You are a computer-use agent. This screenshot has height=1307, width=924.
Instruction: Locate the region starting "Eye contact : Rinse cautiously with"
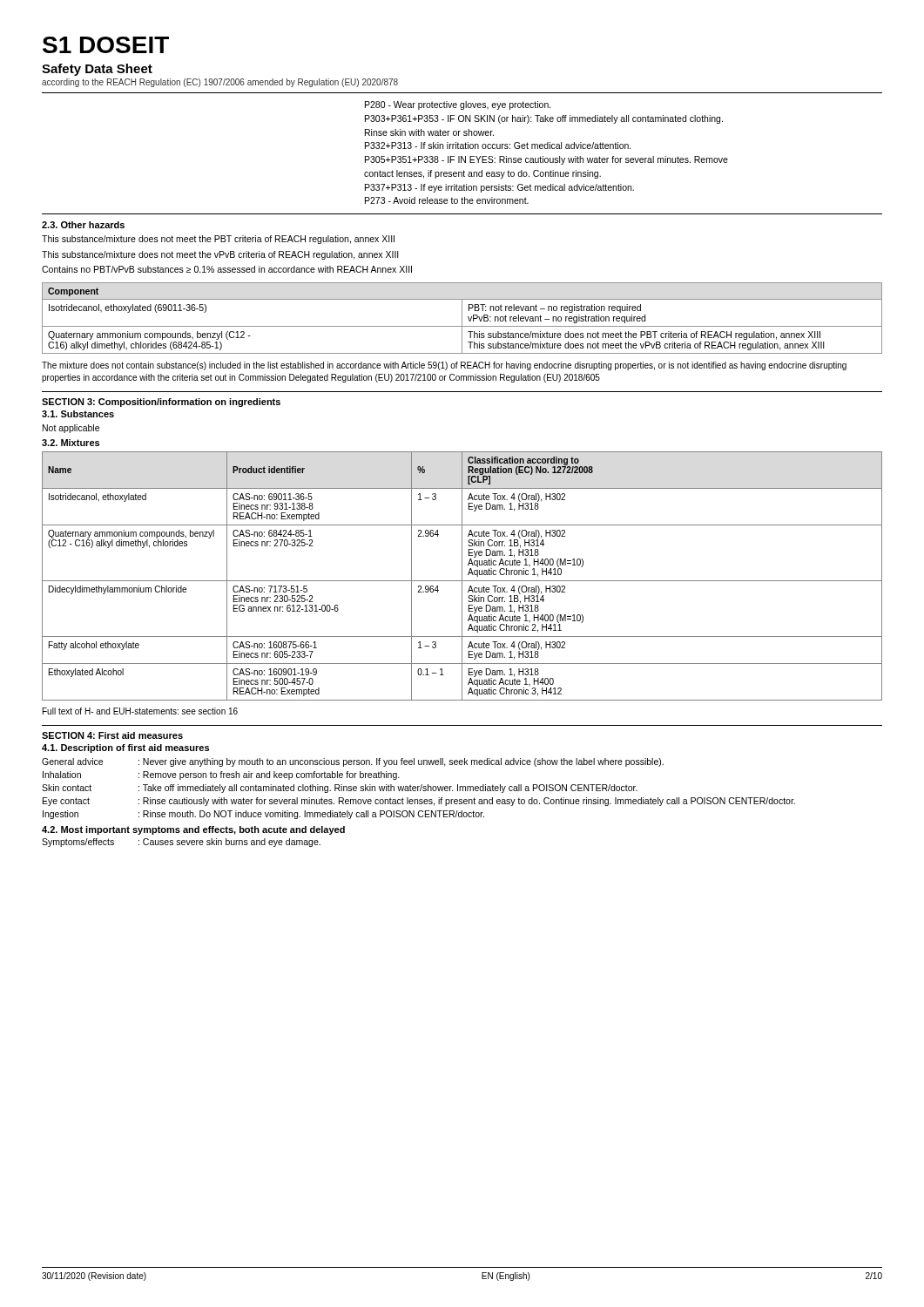462,801
